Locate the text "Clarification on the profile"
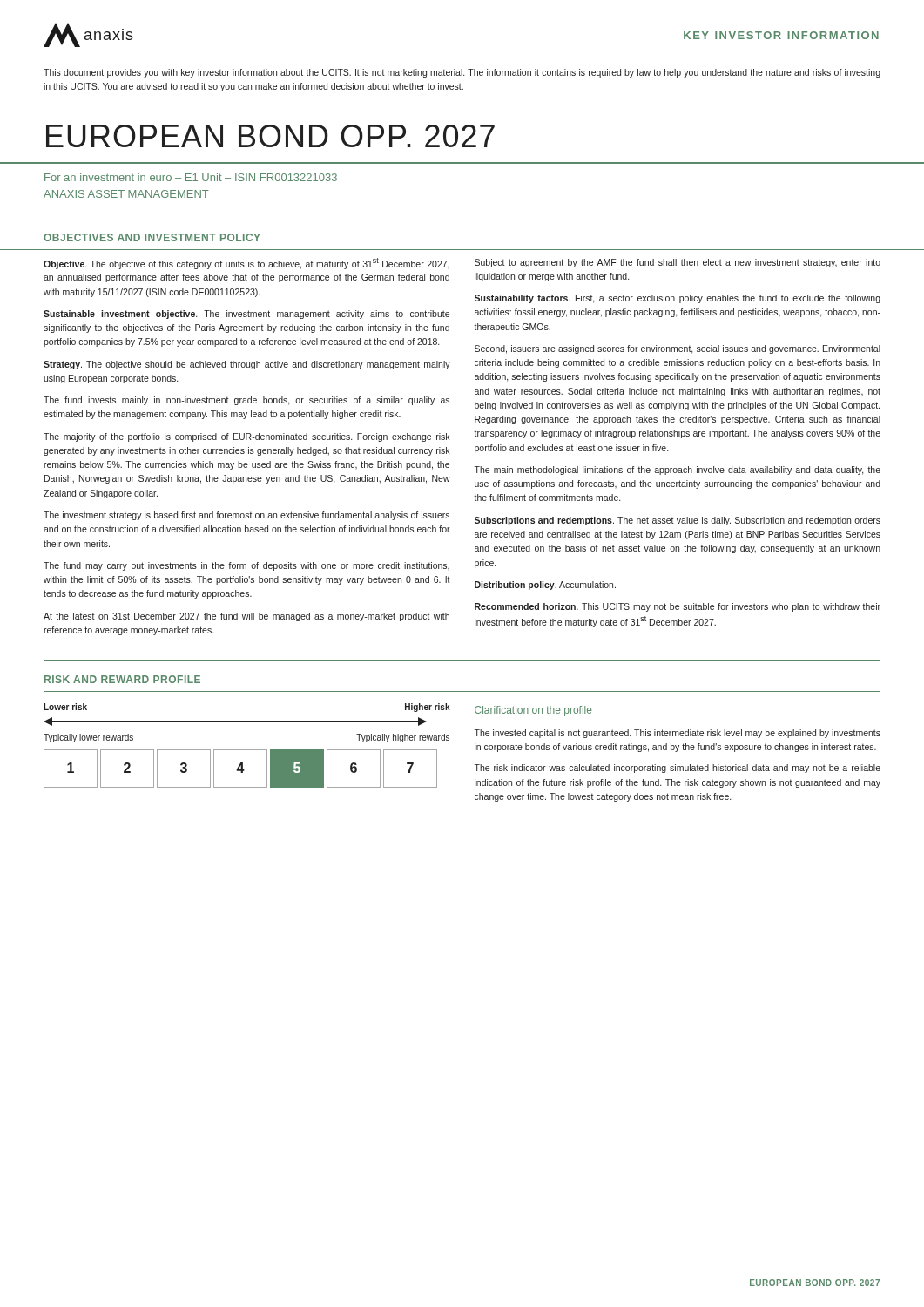The image size is (924, 1307). [x=533, y=710]
